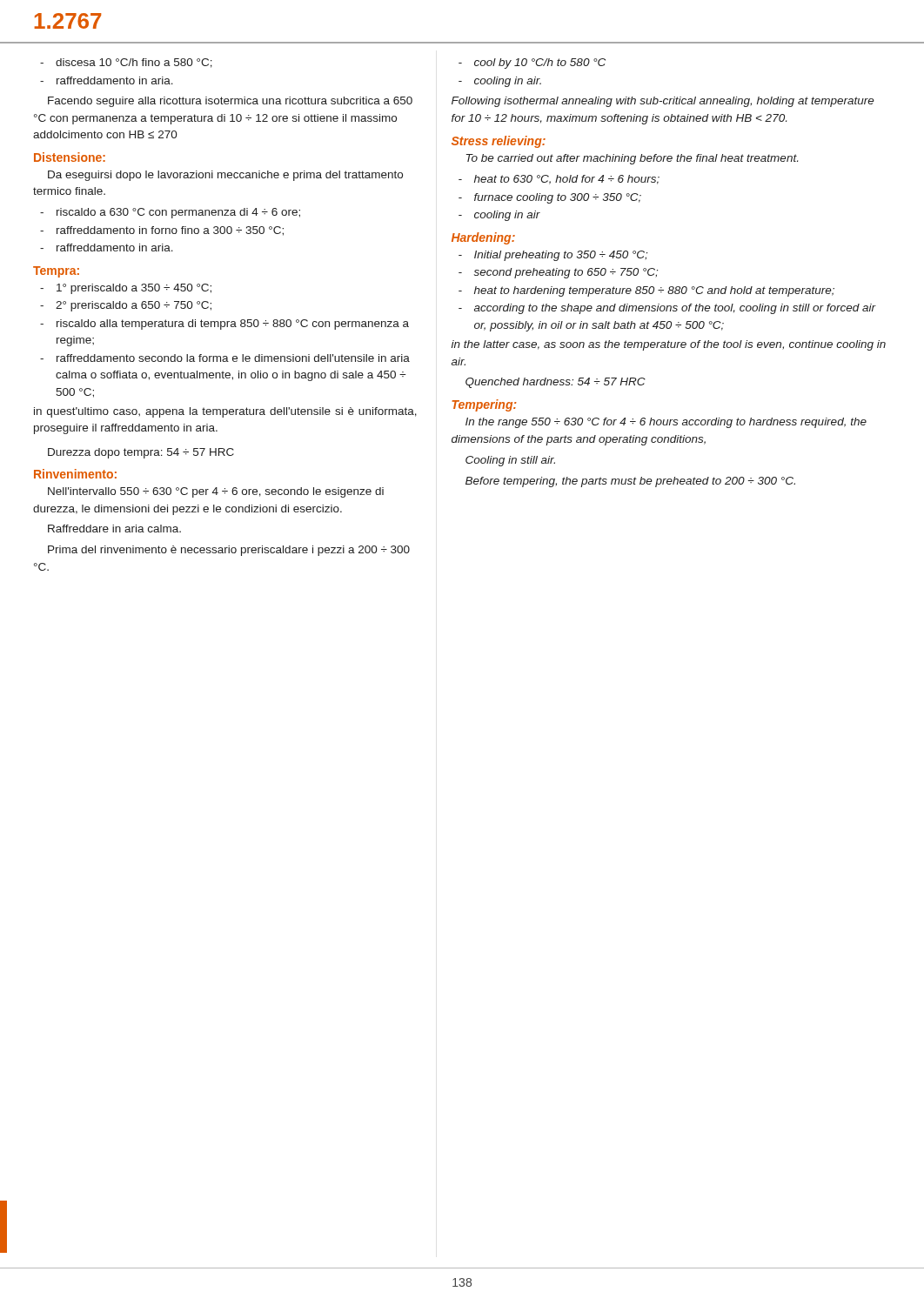Screen dimensions: 1305x924
Task: Point to the element starting "- Initial preheating to 350 ÷ 450"
Action: click(x=553, y=254)
